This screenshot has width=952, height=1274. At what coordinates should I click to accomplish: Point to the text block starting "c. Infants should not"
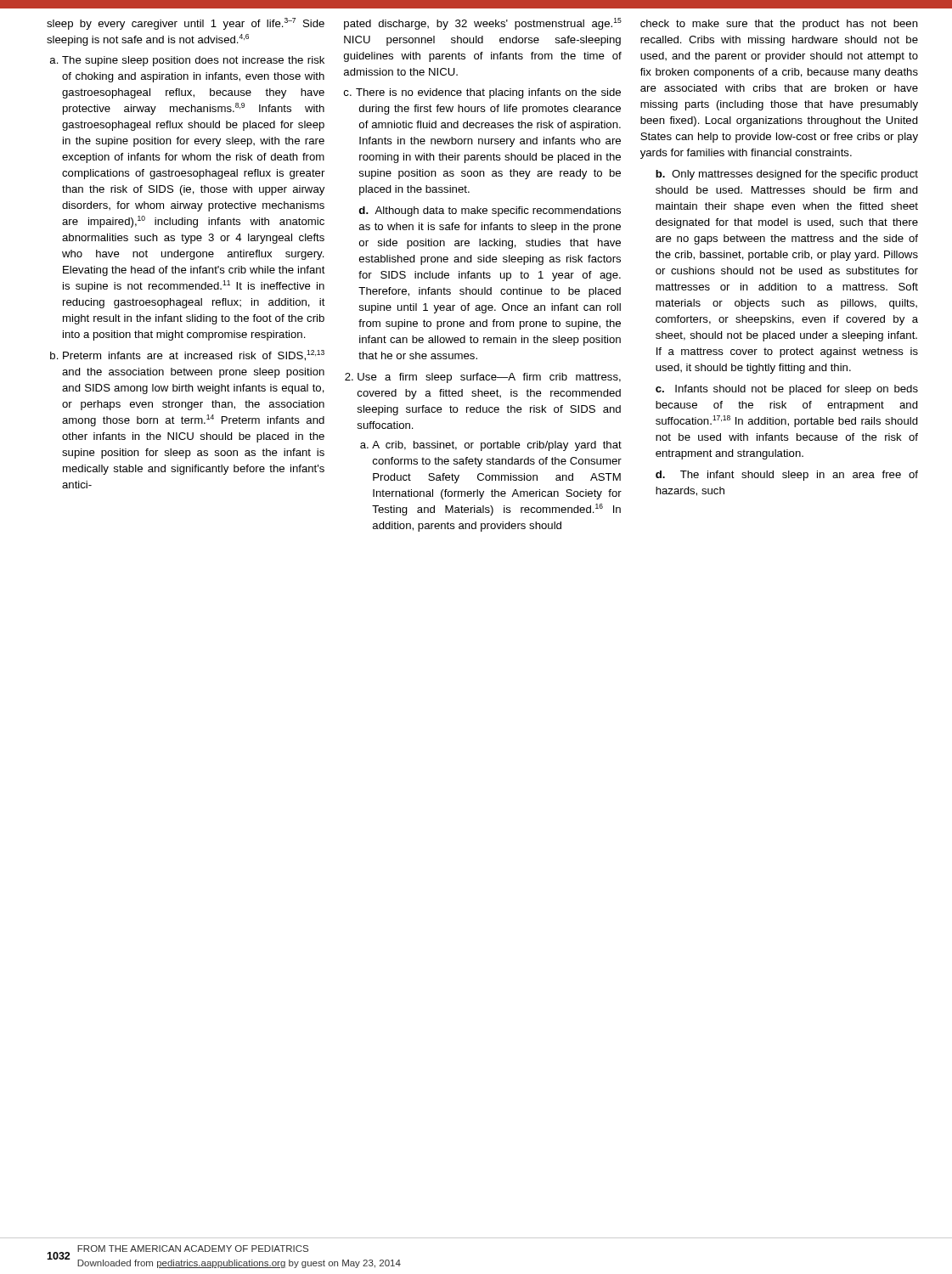pos(787,421)
